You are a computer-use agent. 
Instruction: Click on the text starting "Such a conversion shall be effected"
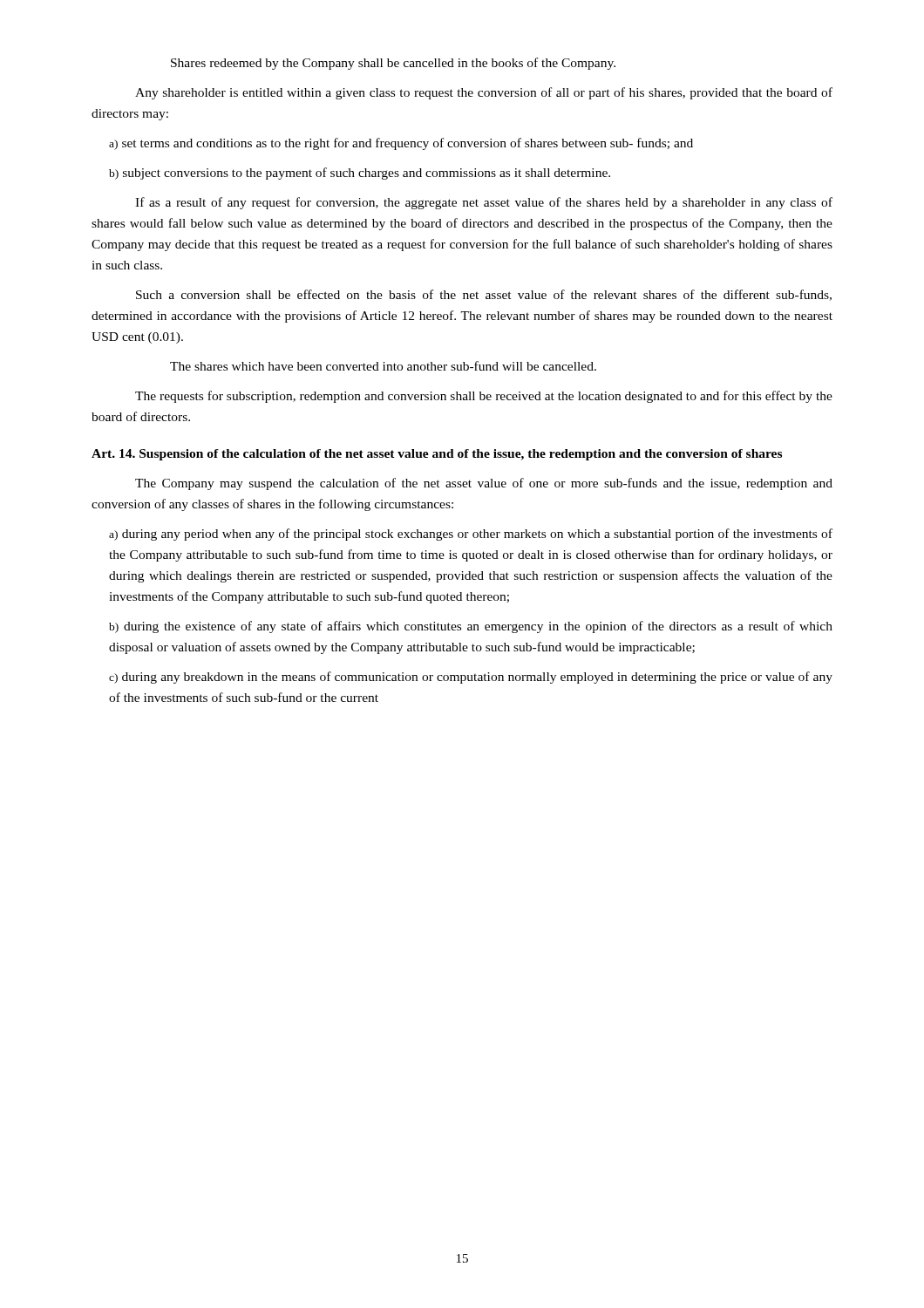click(x=462, y=316)
